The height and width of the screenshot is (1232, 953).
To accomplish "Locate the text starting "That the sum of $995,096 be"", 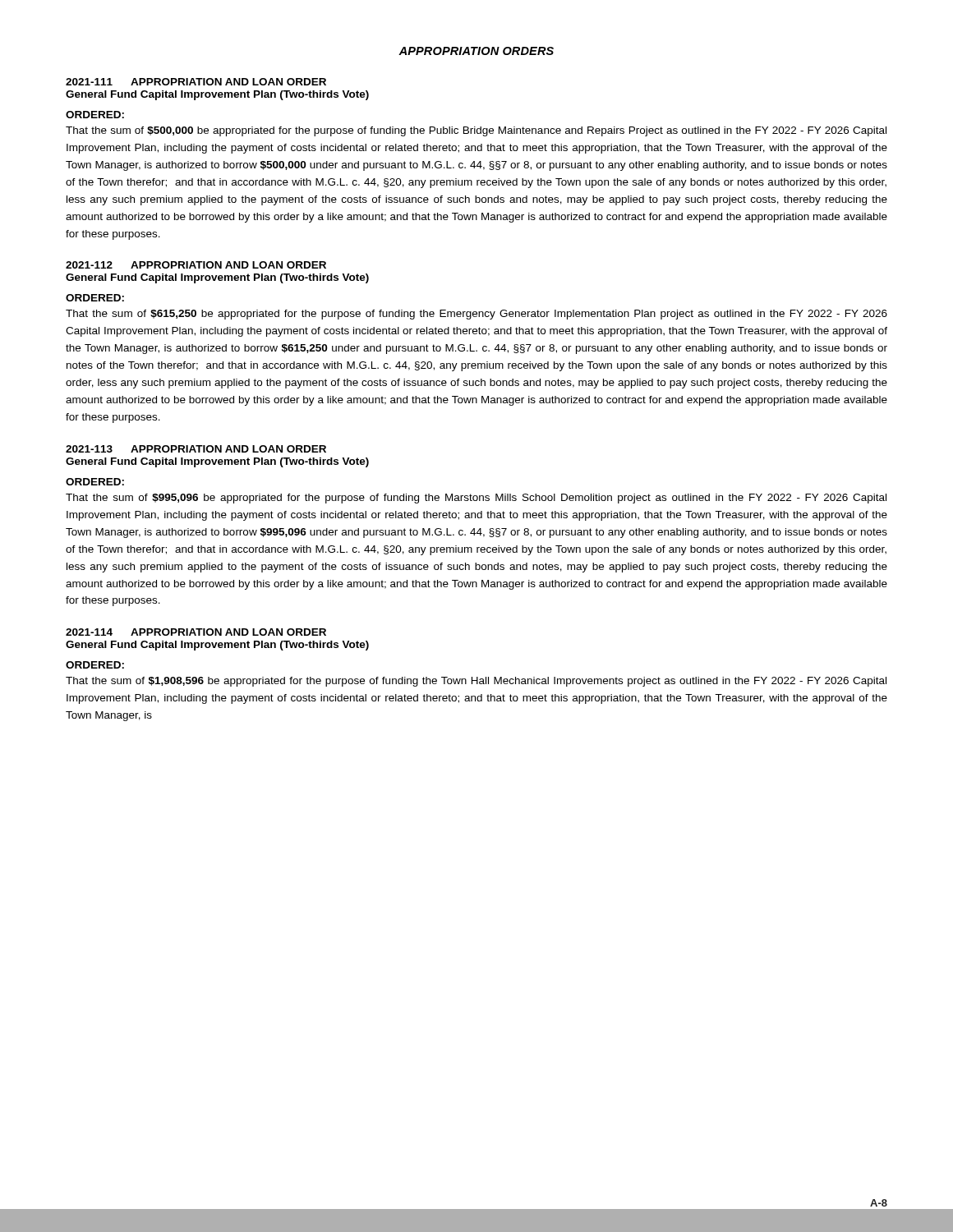I will [x=476, y=549].
